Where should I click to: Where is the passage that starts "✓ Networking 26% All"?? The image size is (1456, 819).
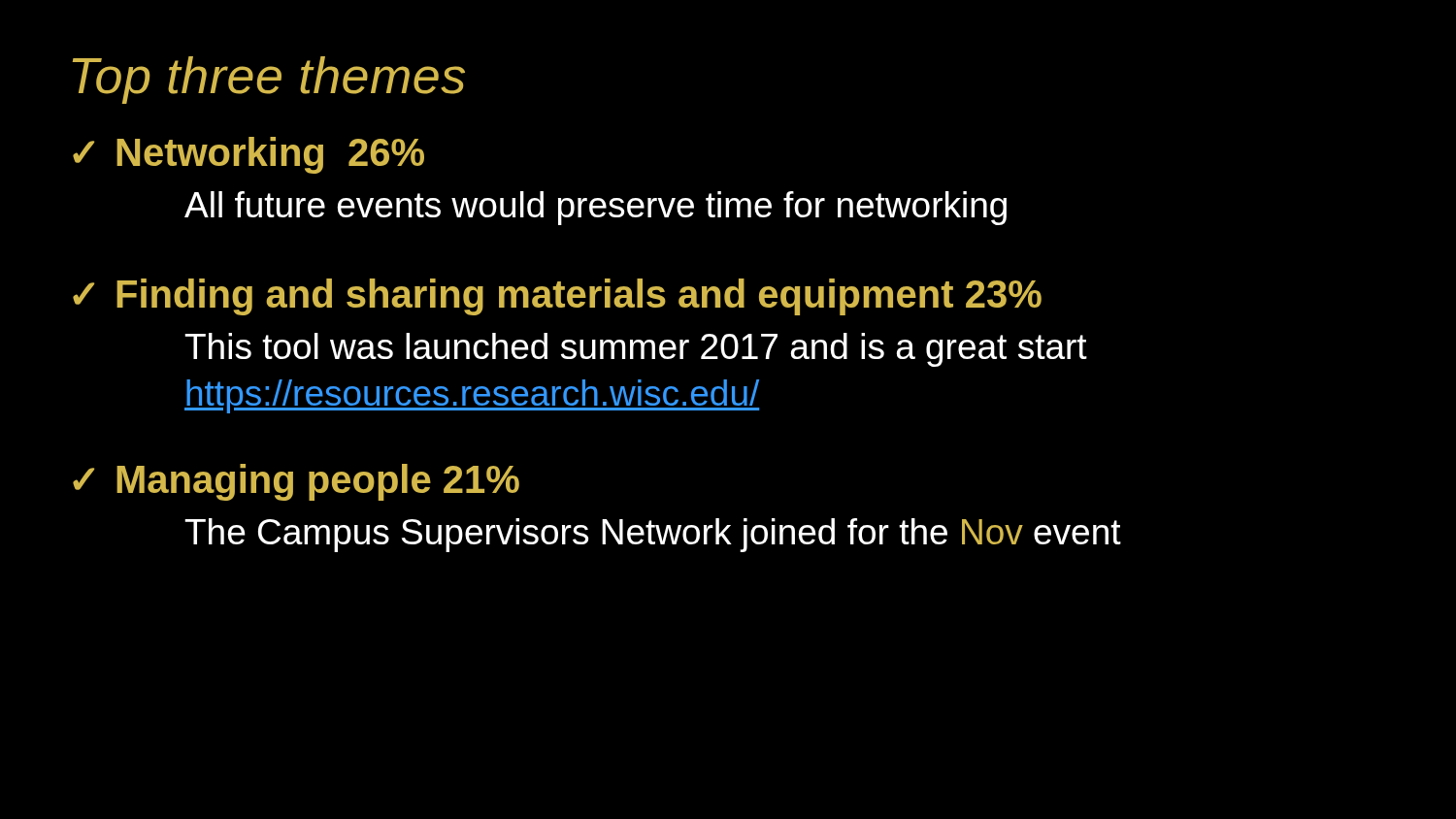pos(728,180)
